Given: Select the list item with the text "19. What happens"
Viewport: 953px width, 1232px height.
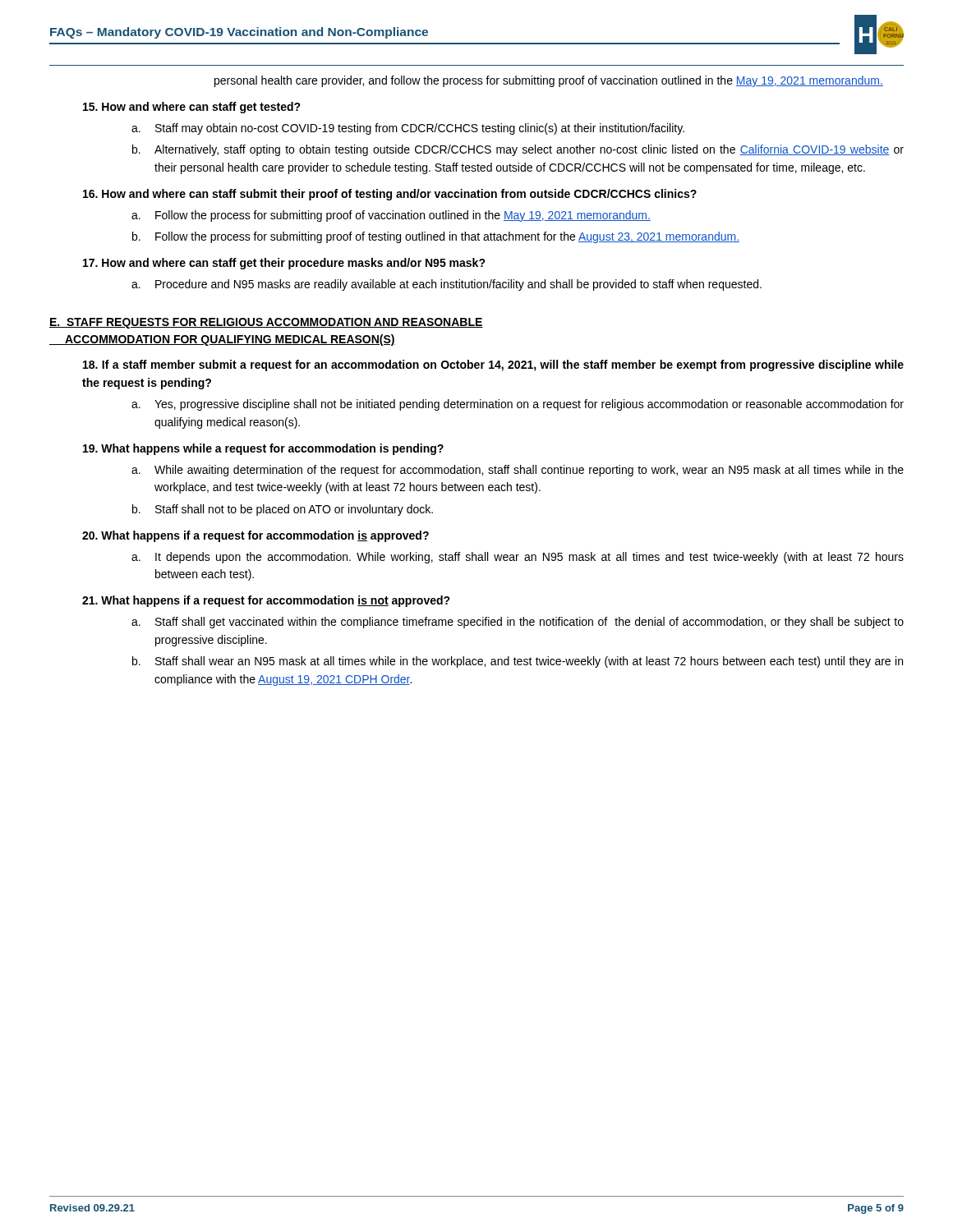Looking at the screenshot, I should pyautogui.click(x=493, y=479).
